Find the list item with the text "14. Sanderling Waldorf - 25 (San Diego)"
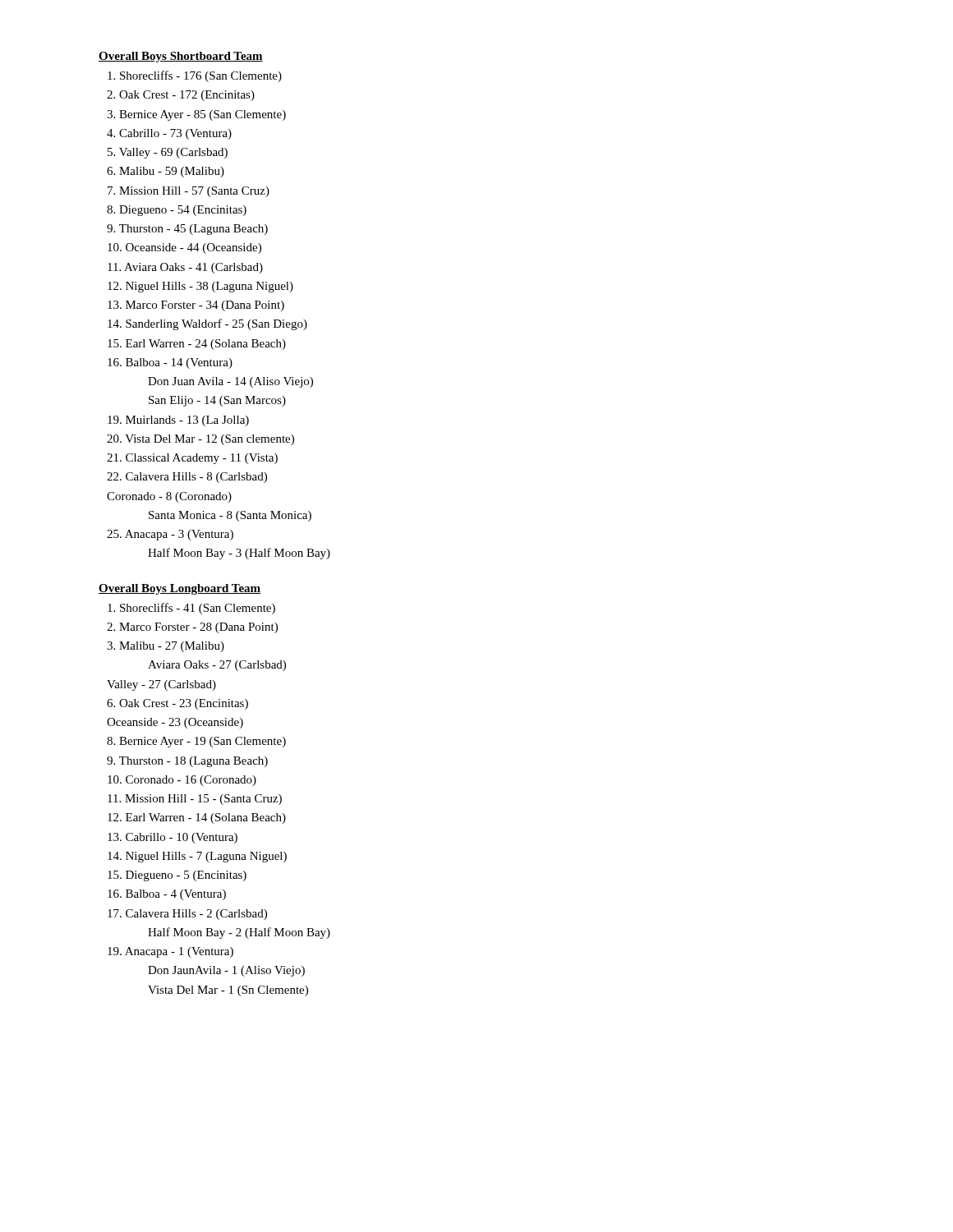The height and width of the screenshot is (1232, 953). [x=207, y=324]
